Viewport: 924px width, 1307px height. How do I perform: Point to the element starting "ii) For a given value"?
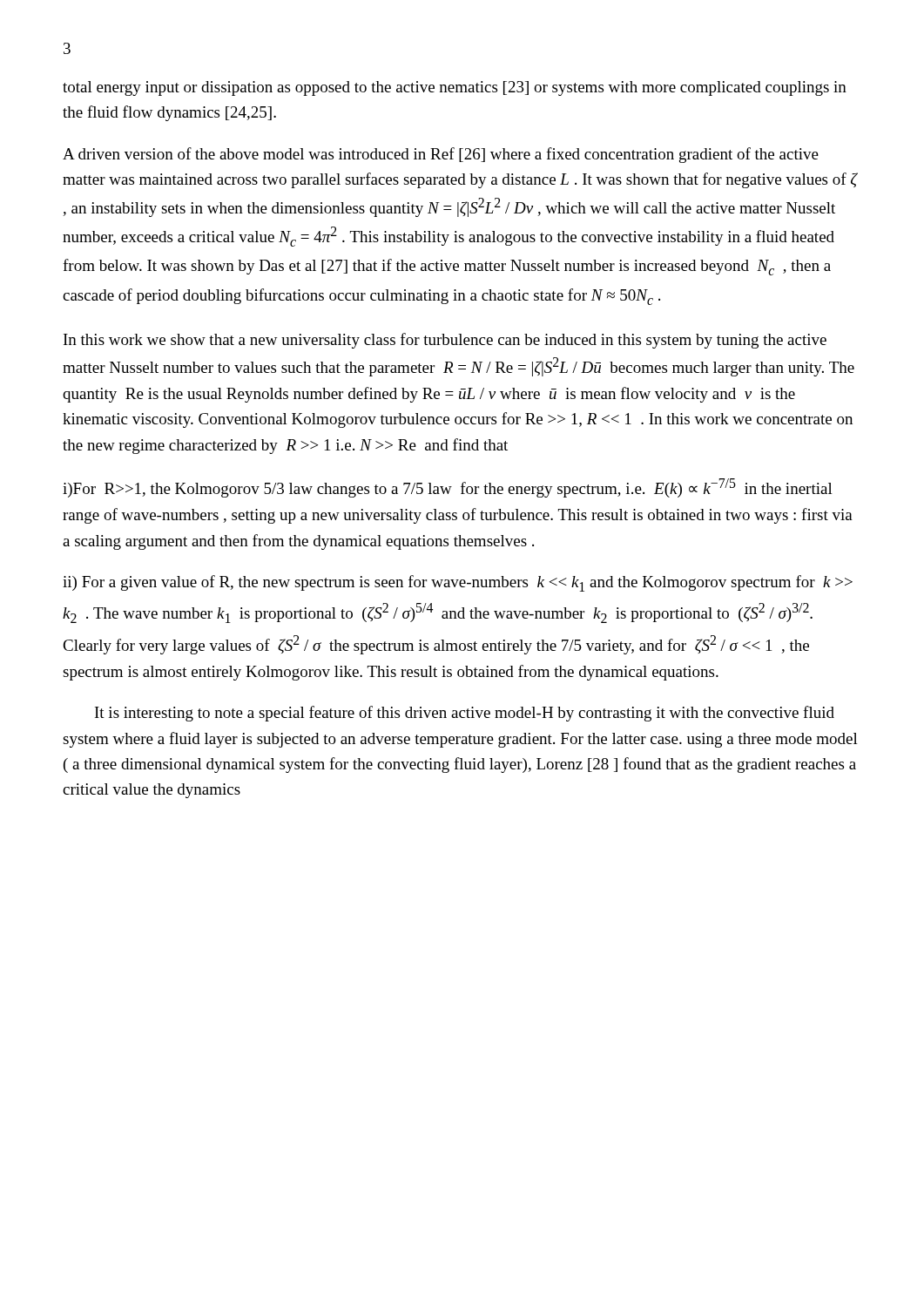[x=458, y=626]
